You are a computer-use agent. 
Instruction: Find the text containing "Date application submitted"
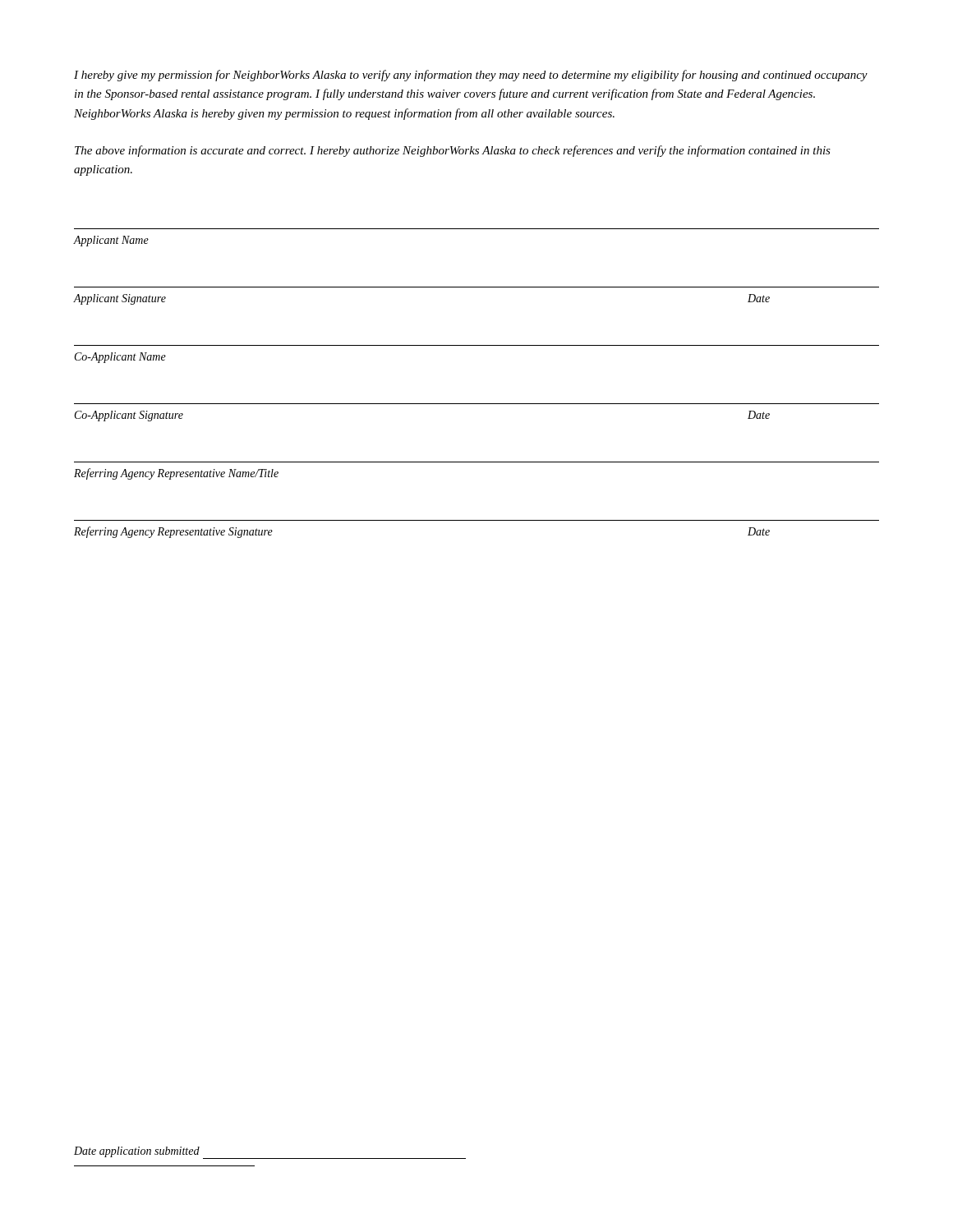pyautogui.click(x=270, y=1151)
